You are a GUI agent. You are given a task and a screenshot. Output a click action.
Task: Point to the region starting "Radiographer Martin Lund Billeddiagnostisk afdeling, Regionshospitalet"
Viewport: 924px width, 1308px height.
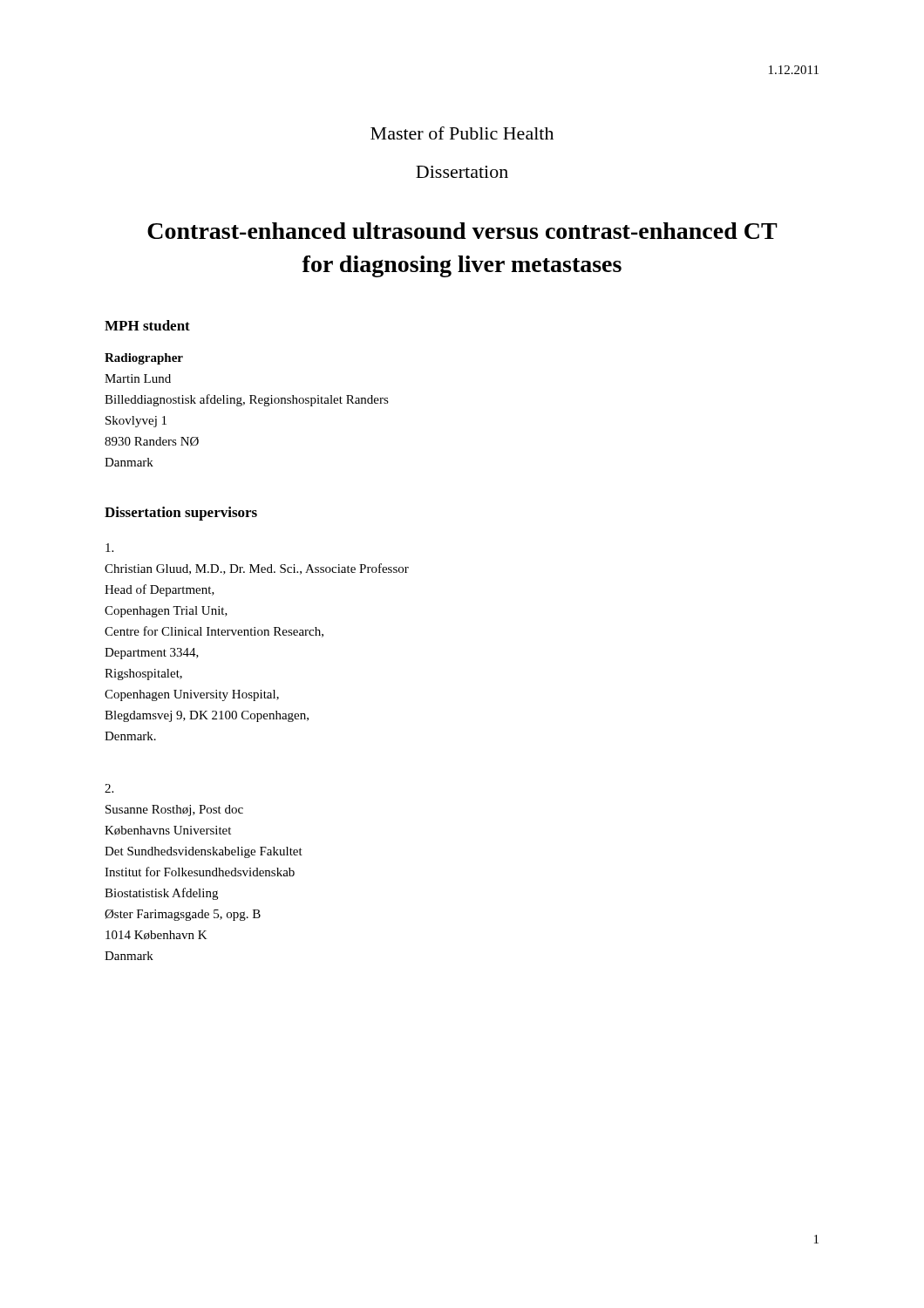click(x=247, y=409)
